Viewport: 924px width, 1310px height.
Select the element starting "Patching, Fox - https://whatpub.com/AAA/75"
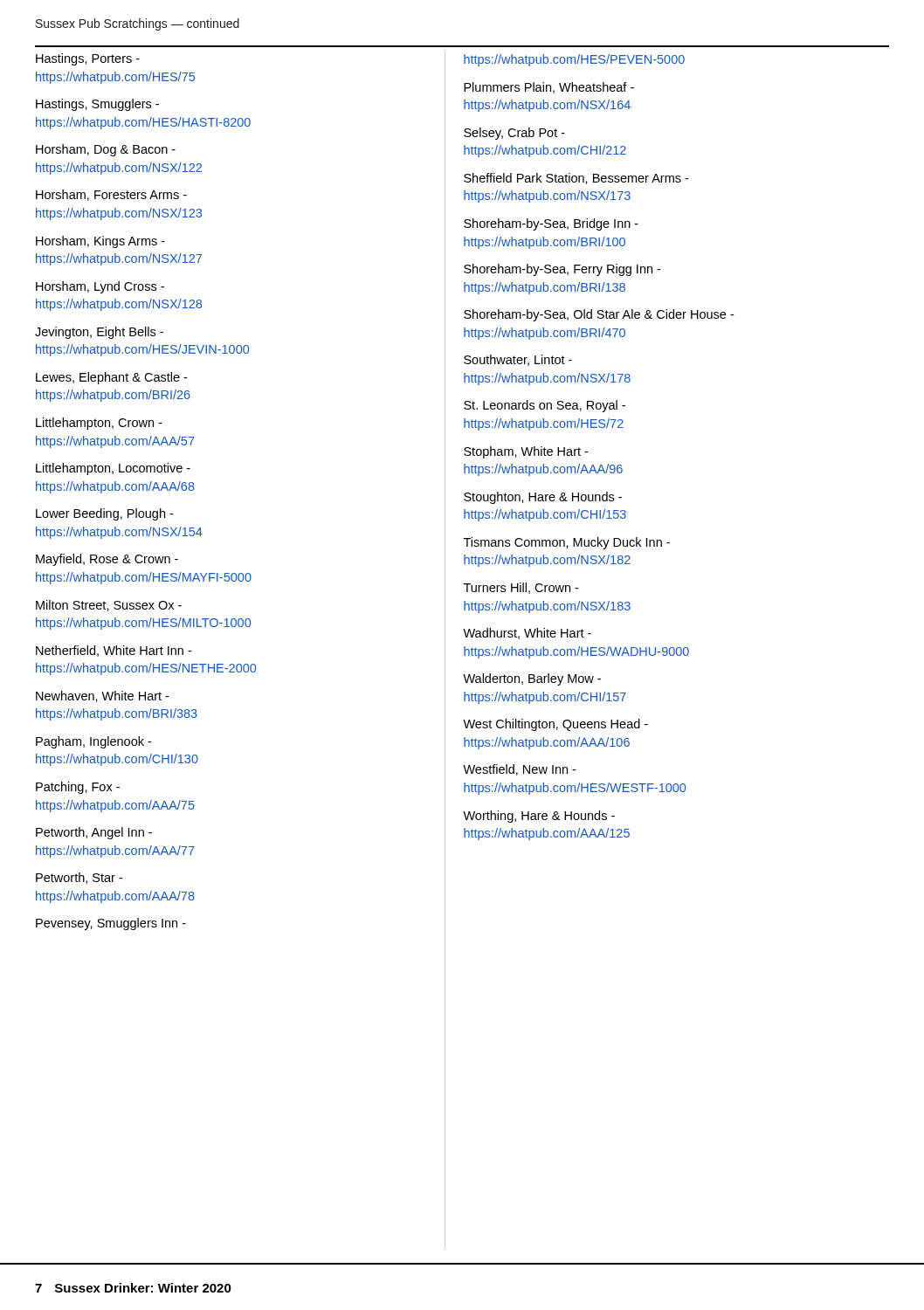[78, 788]
